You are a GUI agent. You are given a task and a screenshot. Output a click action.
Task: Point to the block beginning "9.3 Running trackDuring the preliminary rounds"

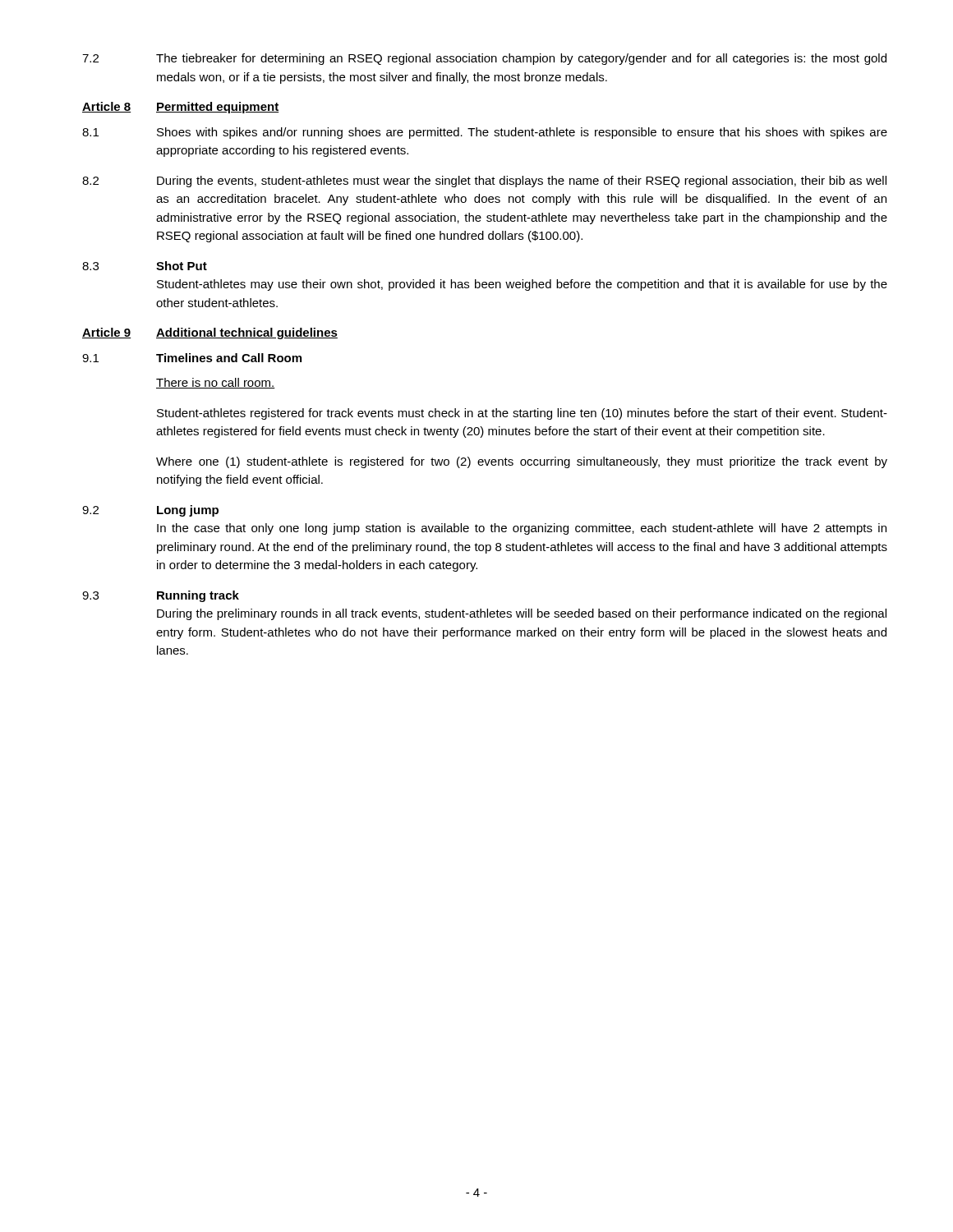click(485, 623)
